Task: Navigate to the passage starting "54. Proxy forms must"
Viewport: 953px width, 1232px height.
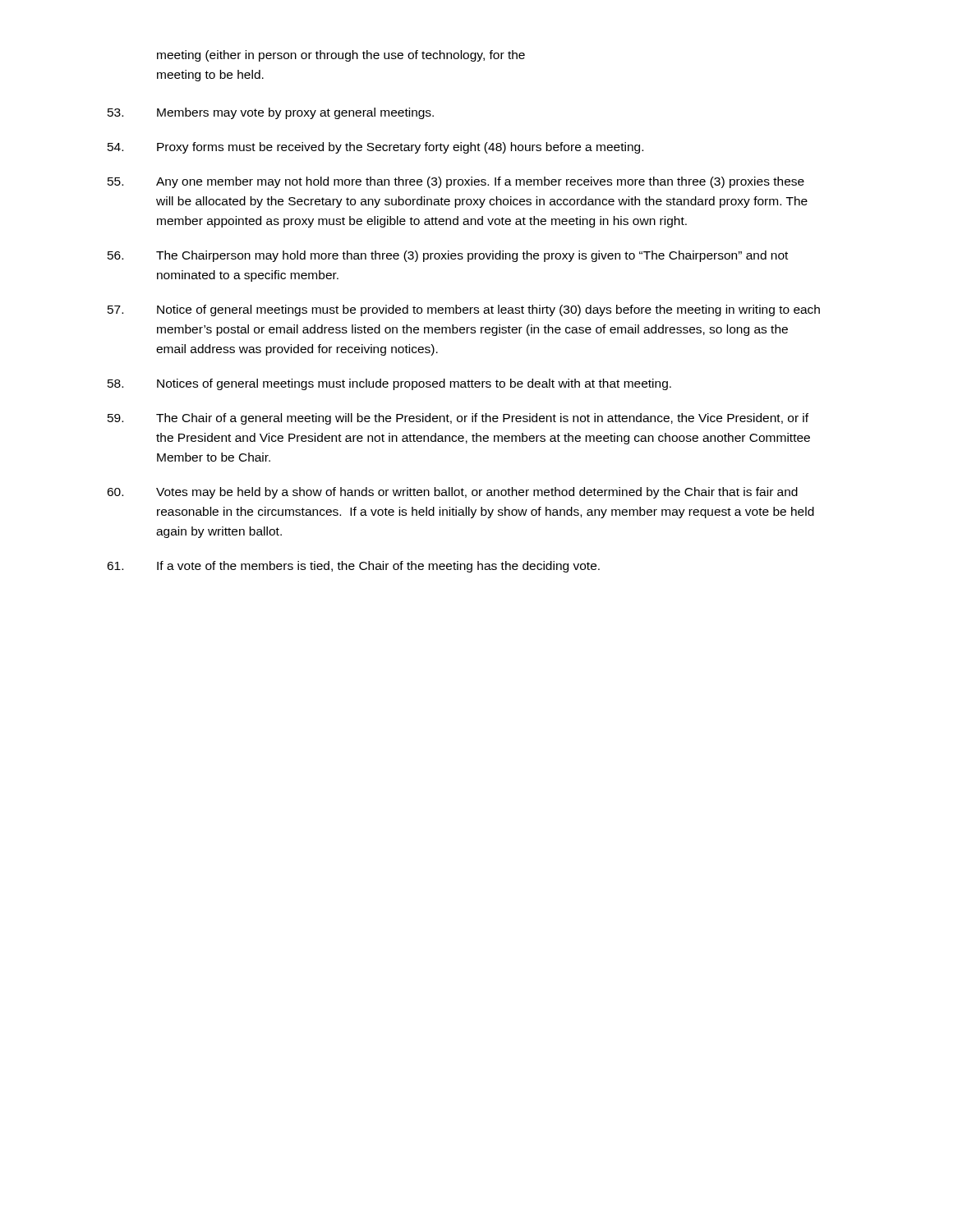Action: [464, 147]
